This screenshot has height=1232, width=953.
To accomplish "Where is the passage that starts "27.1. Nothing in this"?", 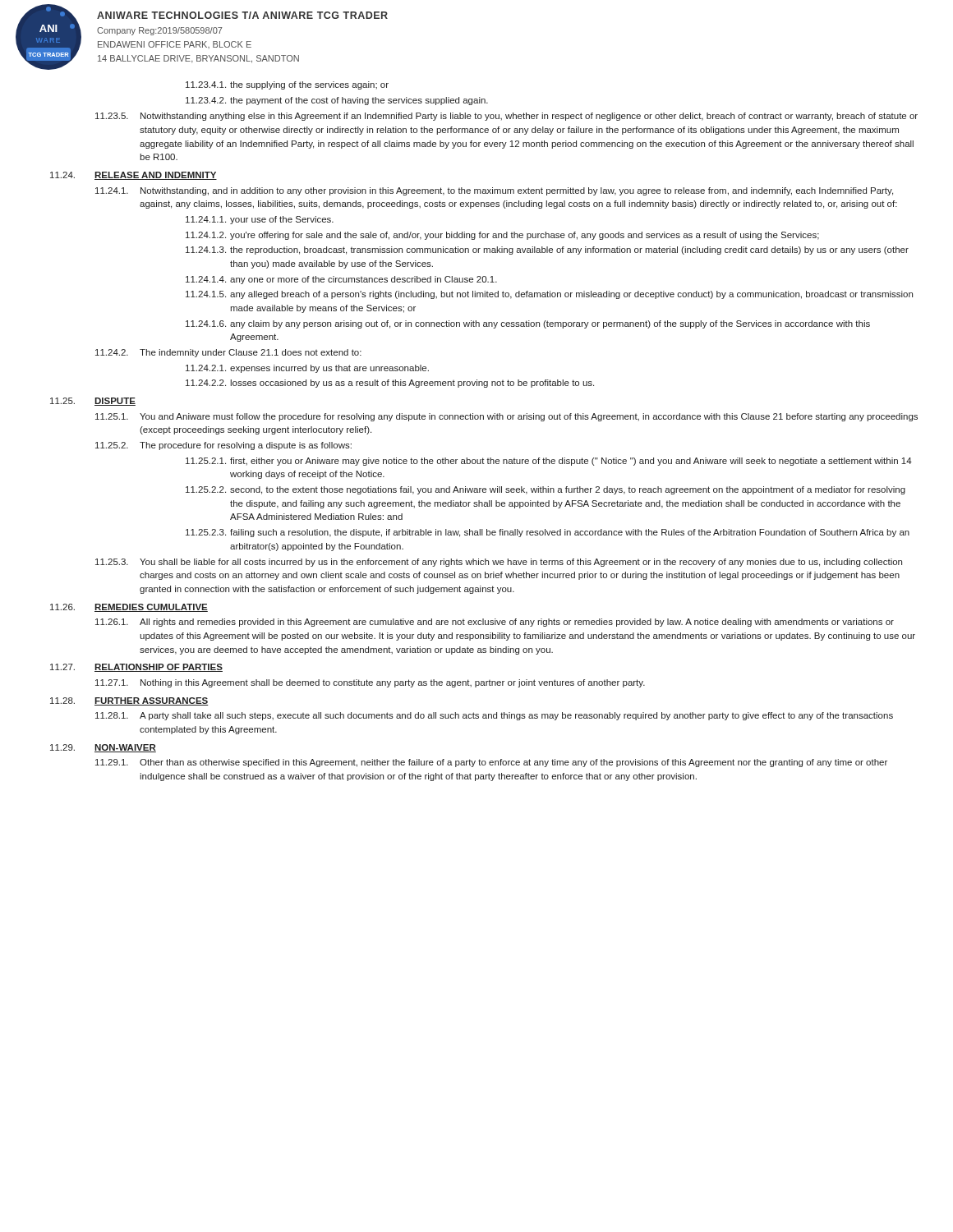I will point(507,683).
